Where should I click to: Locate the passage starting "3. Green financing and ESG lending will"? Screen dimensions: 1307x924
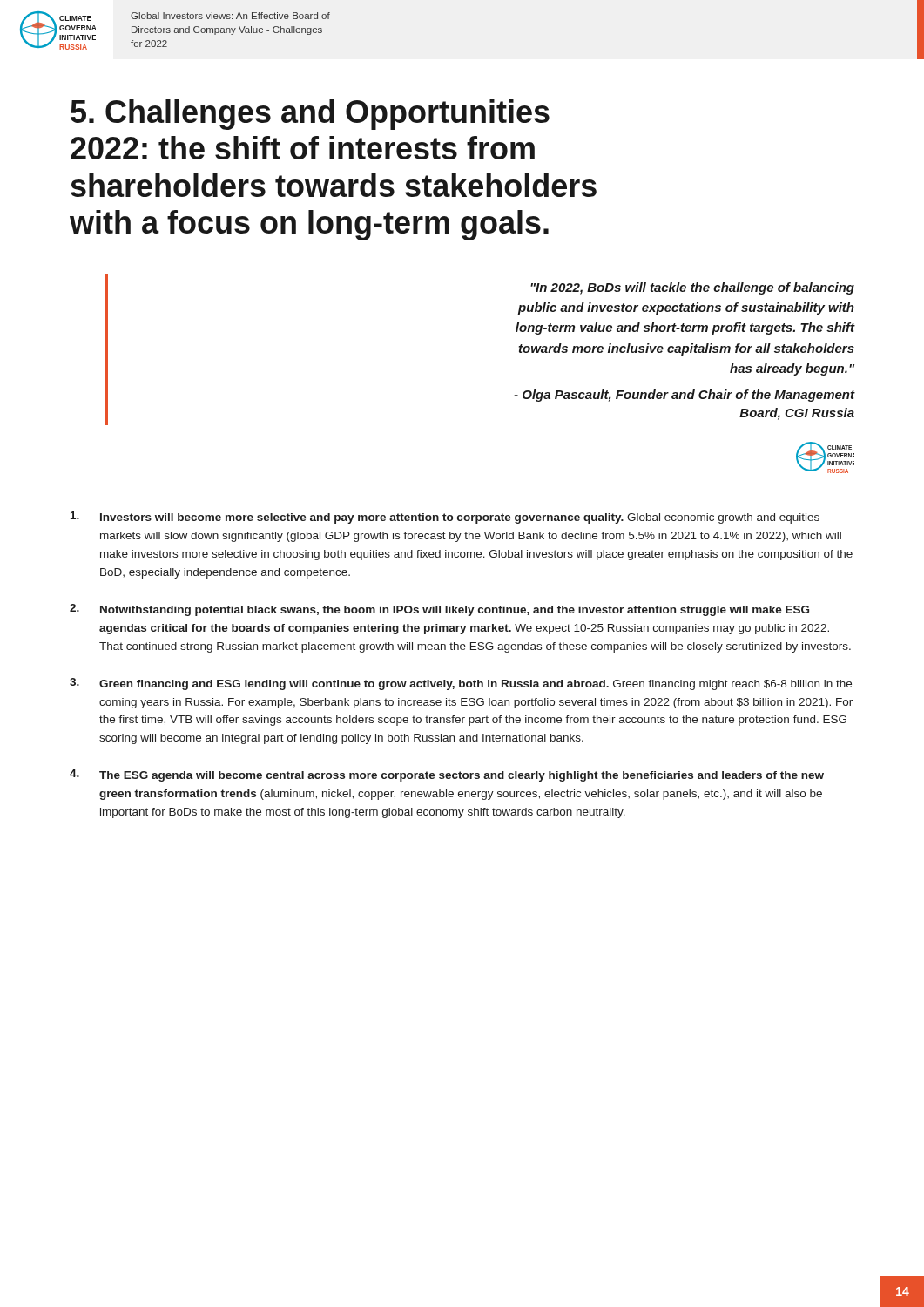[x=462, y=711]
